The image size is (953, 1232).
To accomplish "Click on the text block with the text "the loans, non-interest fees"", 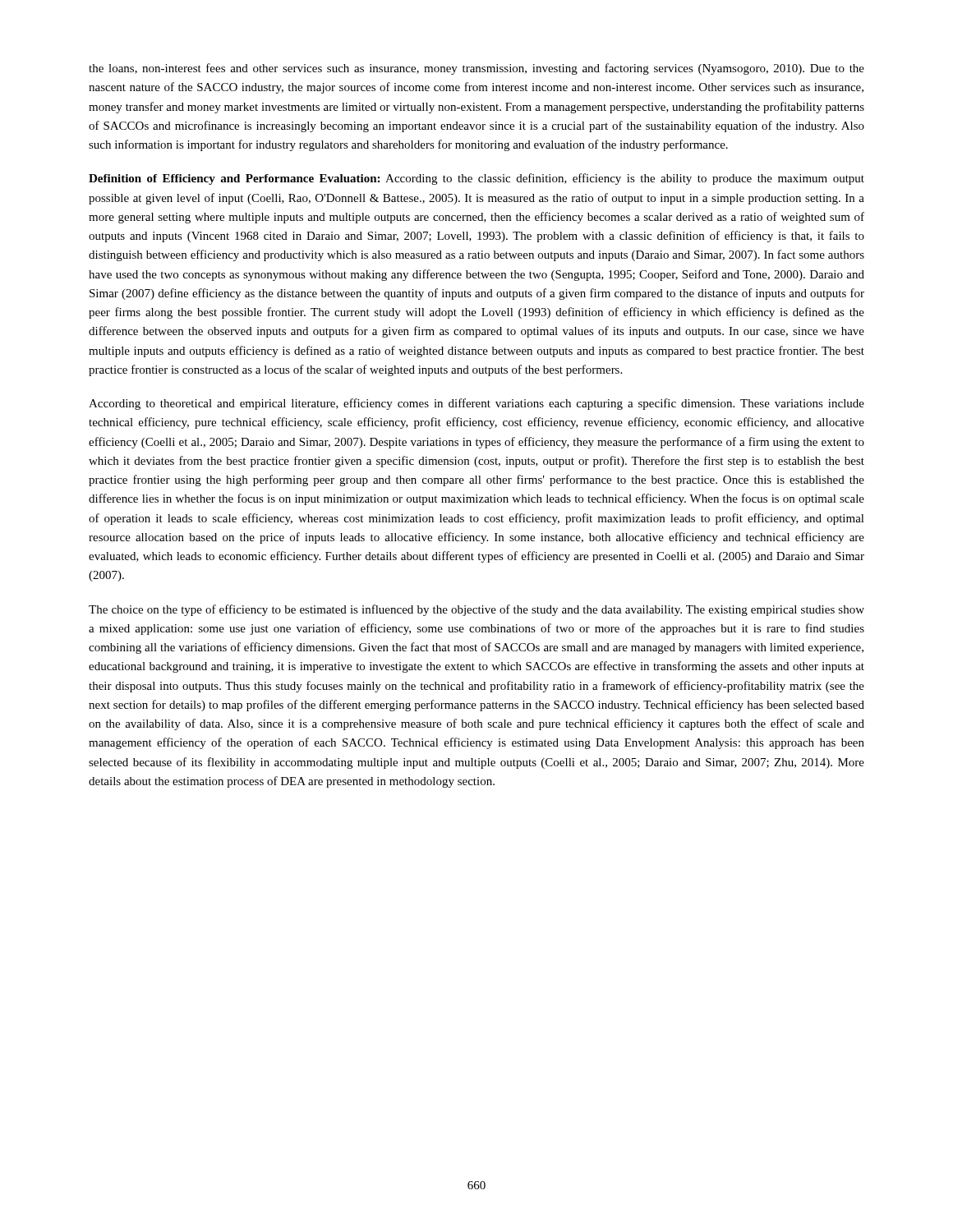I will pos(476,106).
